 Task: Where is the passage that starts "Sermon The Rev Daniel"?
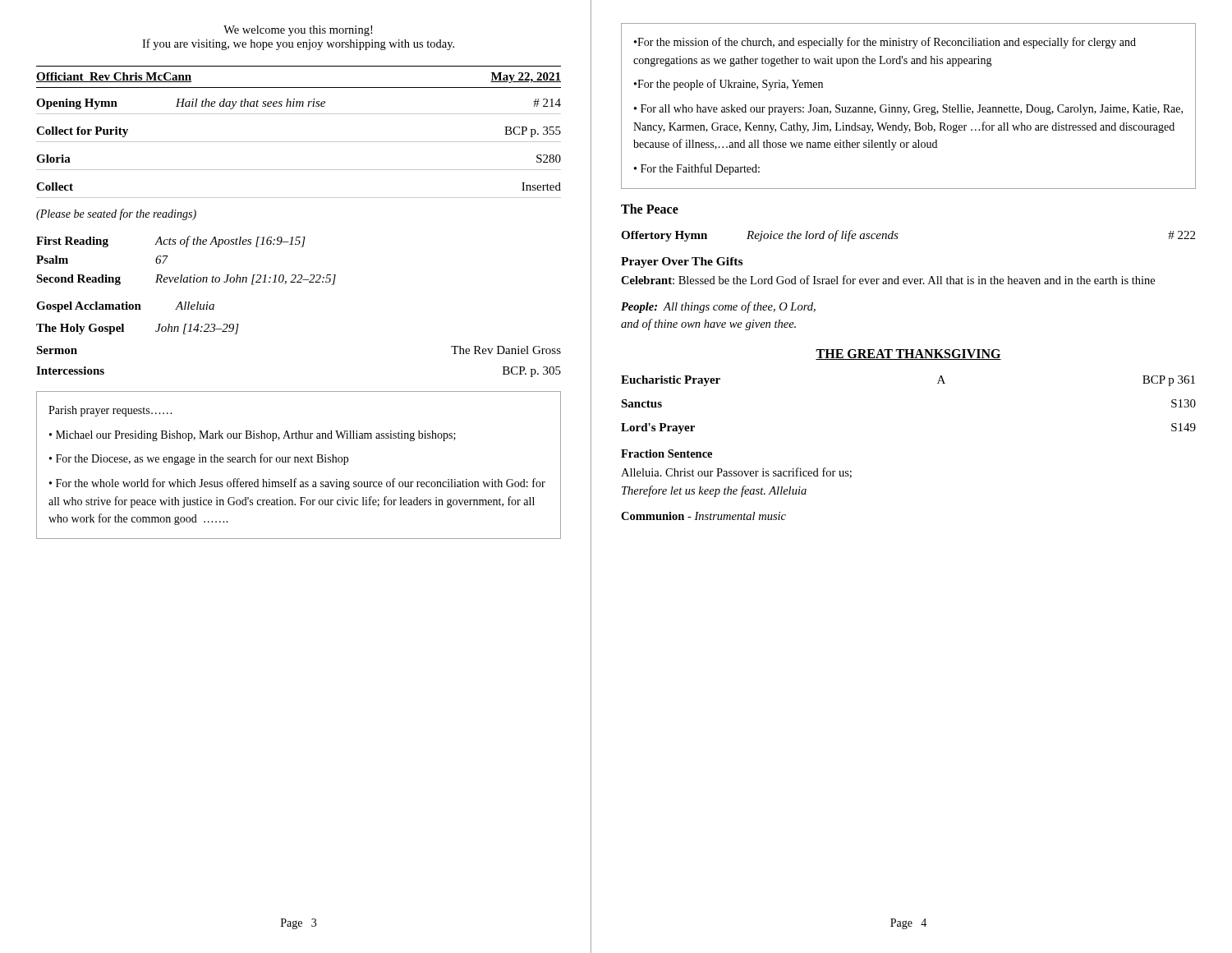click(50, 350)
